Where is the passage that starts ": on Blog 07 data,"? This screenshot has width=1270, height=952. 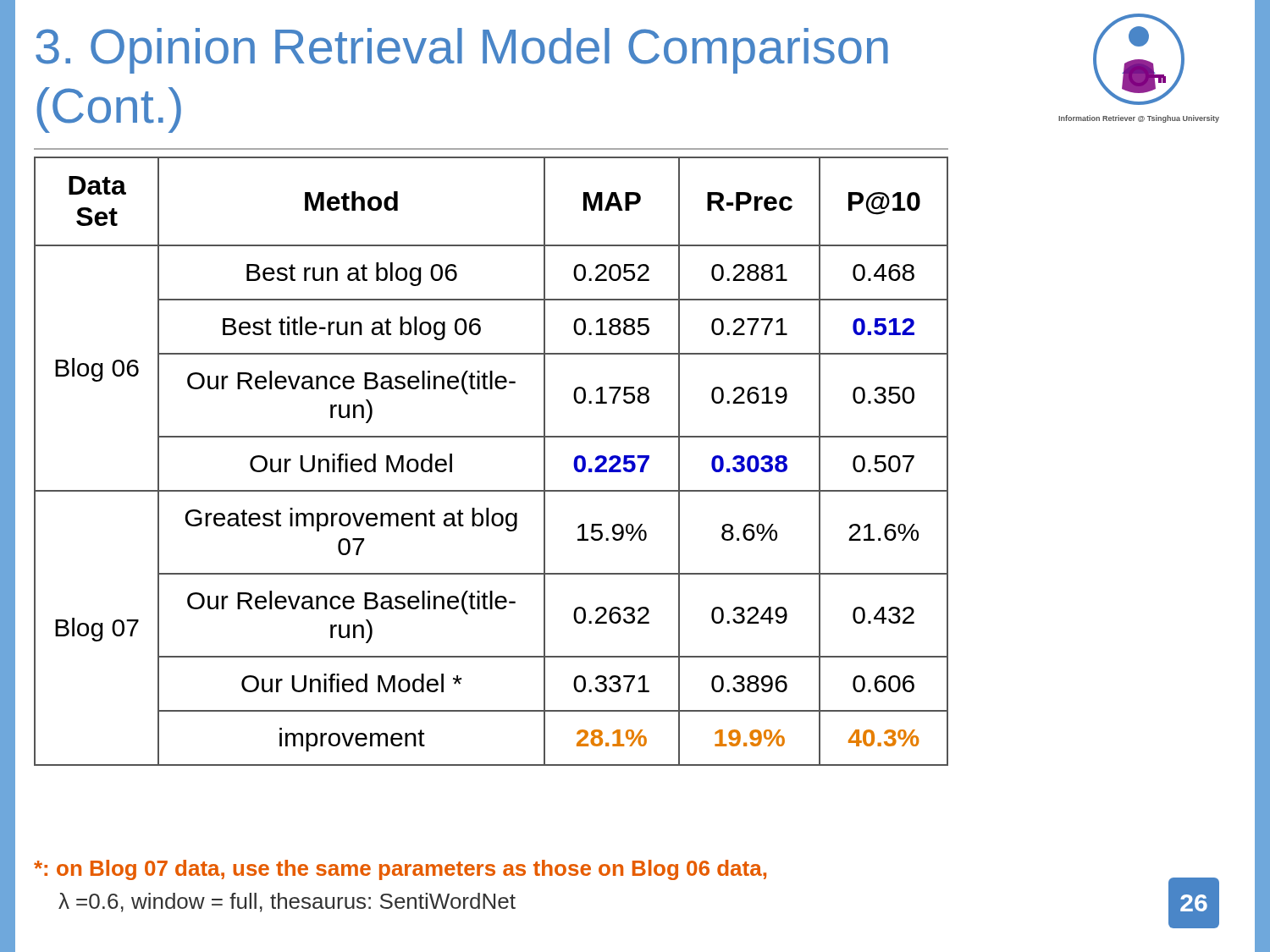[x=500, y=885]
